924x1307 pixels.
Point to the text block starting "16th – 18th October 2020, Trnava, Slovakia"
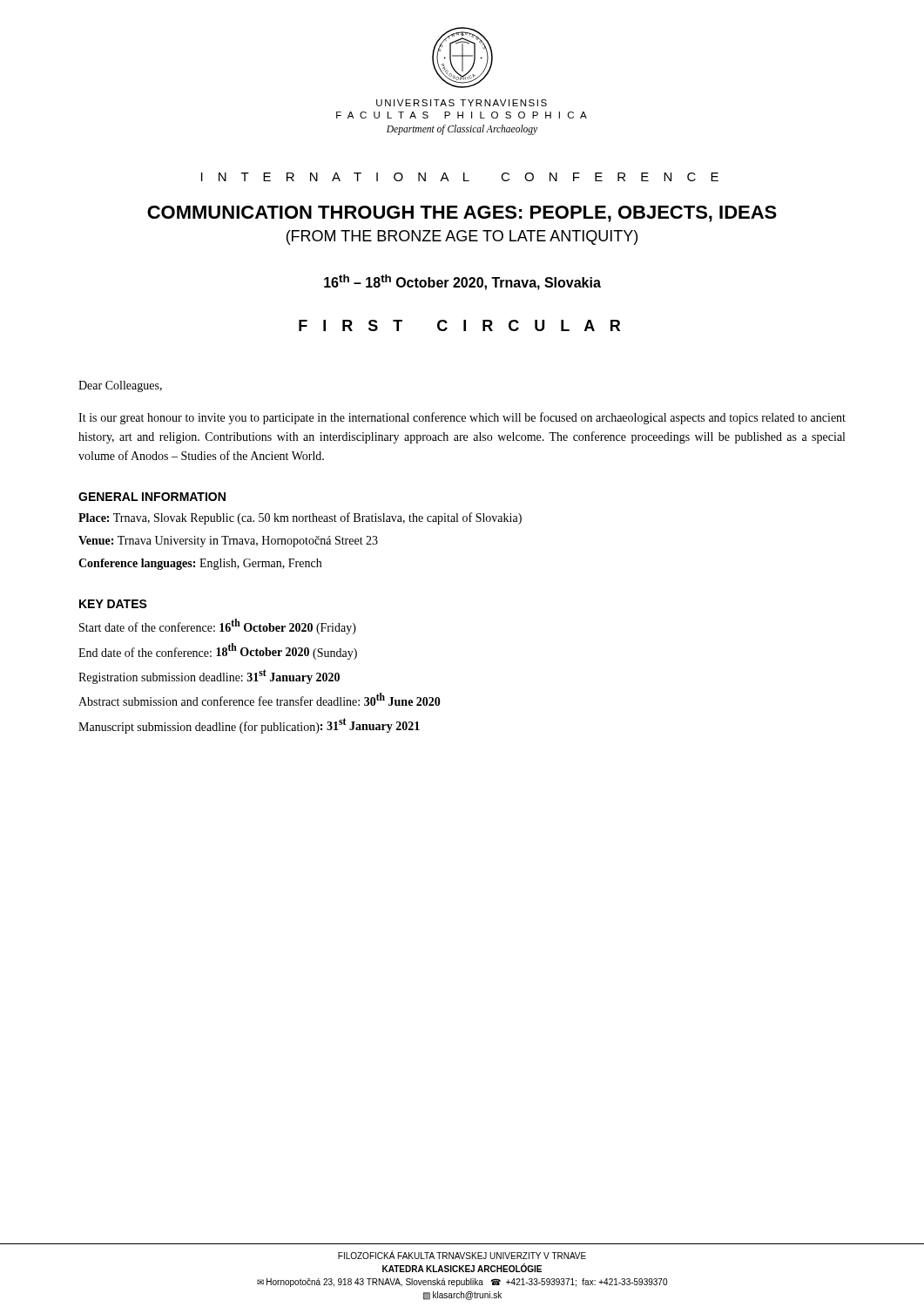[462, 281]
